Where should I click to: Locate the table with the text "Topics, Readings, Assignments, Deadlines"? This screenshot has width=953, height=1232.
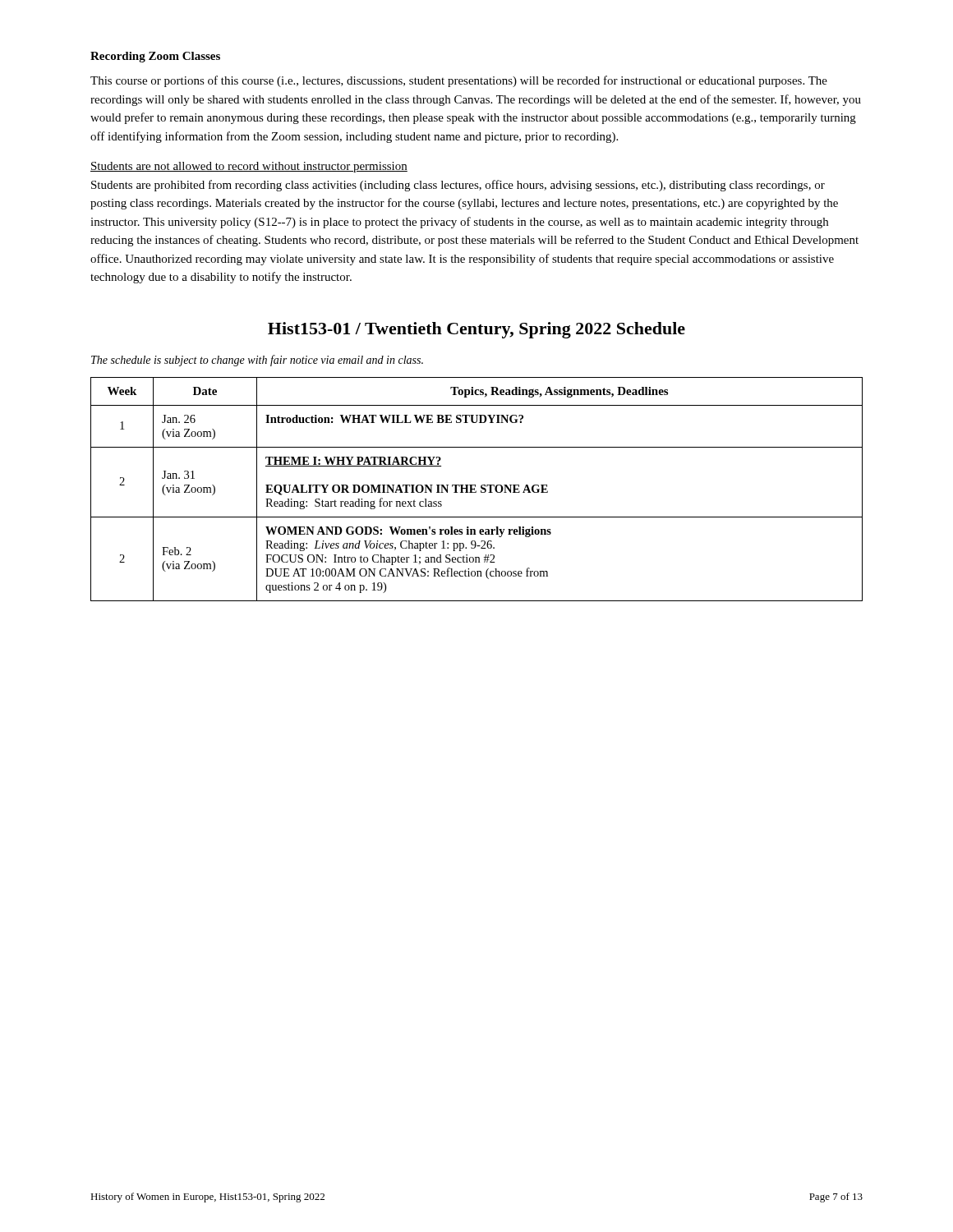coord(476,489)
